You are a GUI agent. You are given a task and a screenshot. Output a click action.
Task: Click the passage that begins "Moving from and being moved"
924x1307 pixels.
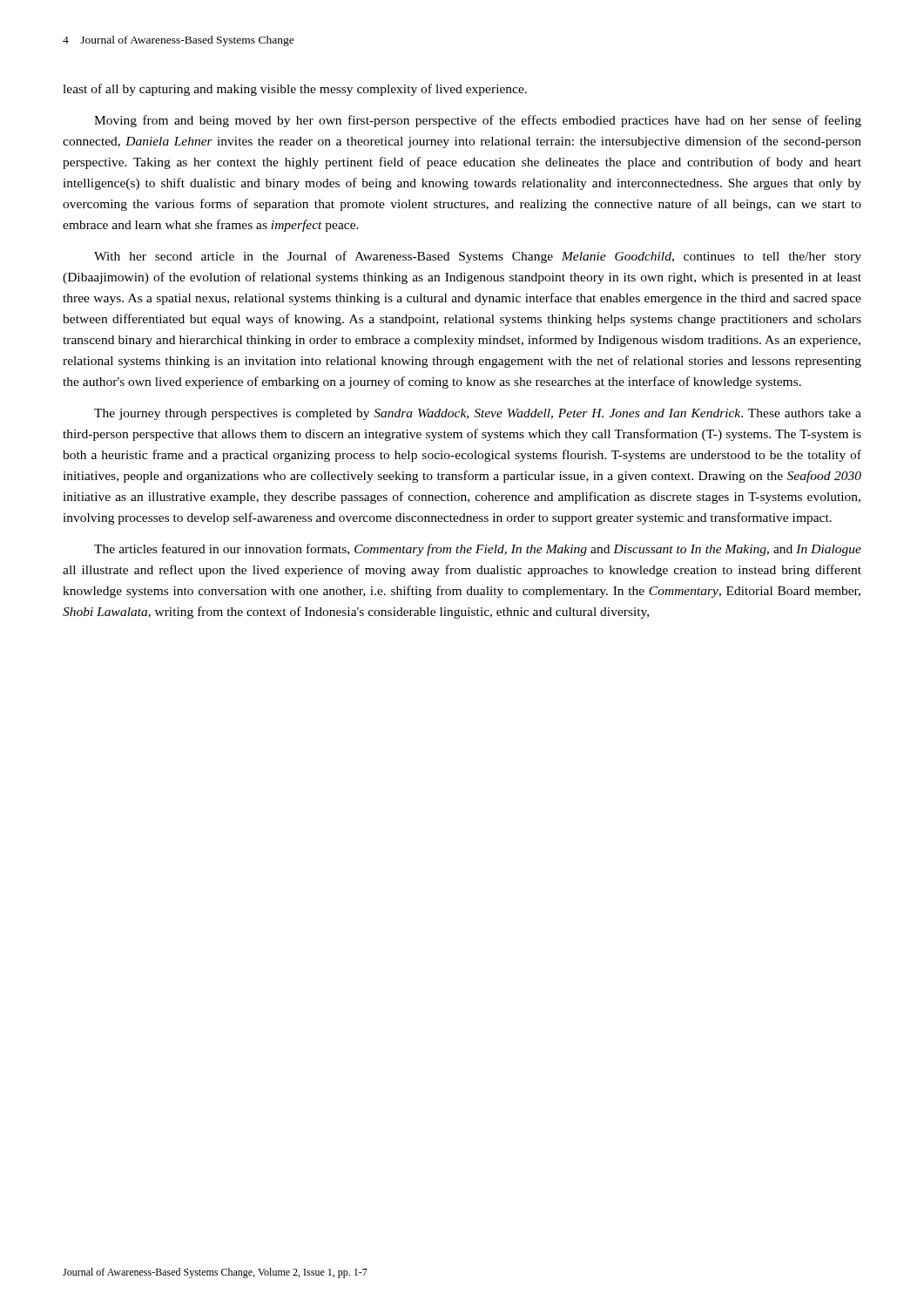[x=462, y=172]
